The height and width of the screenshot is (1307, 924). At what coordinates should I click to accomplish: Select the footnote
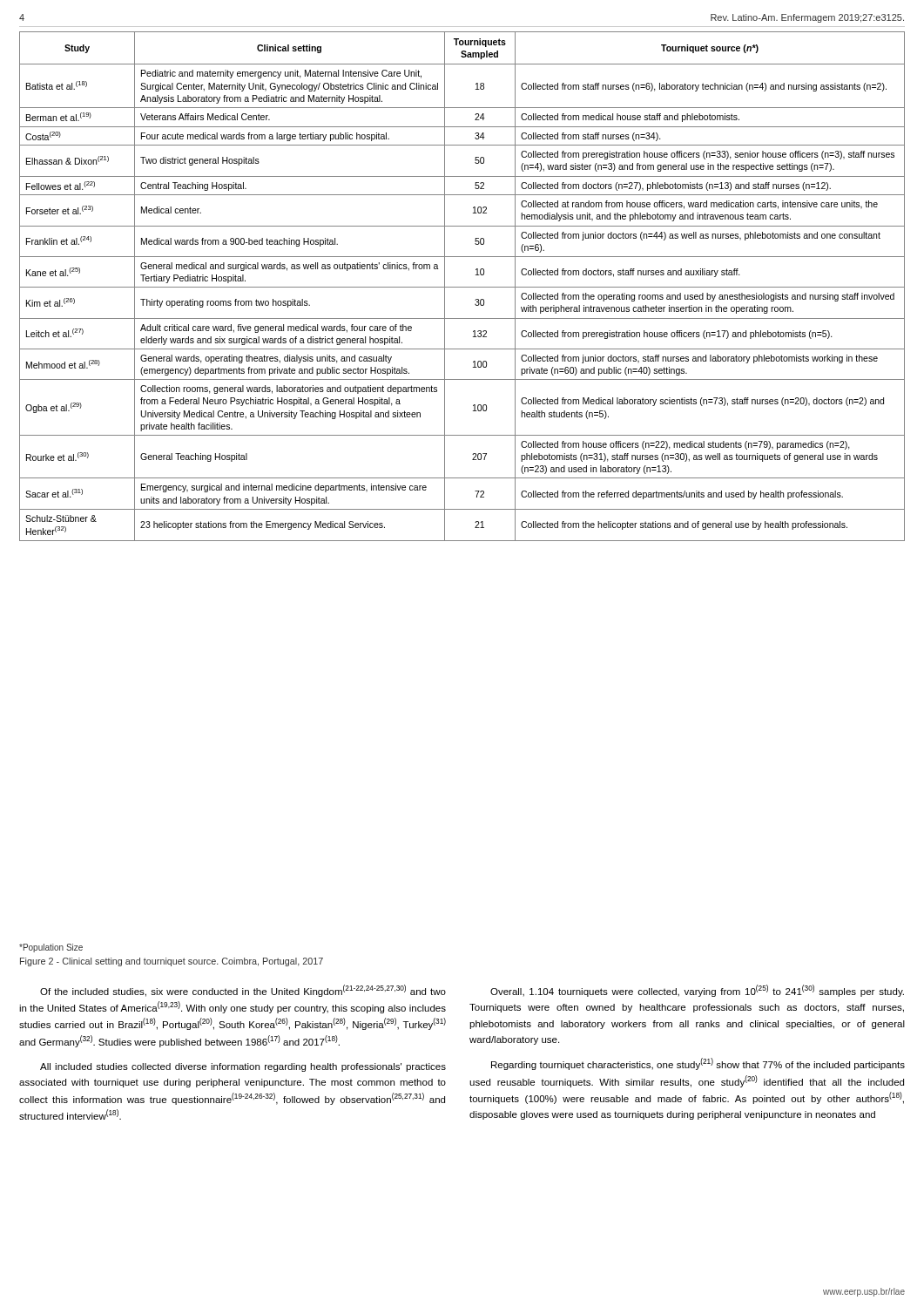point(51,948)
